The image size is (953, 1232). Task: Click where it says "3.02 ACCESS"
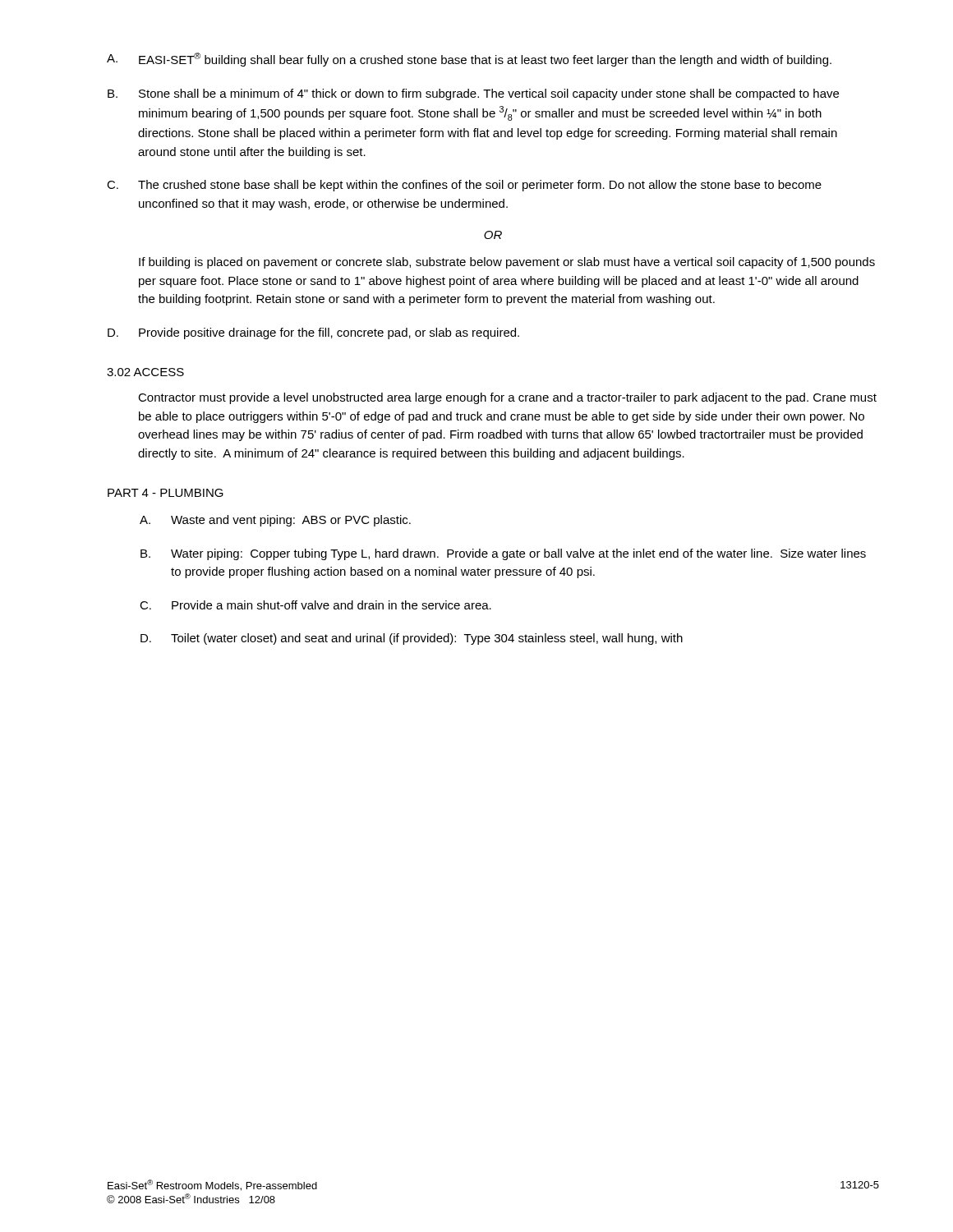(146, 372)
